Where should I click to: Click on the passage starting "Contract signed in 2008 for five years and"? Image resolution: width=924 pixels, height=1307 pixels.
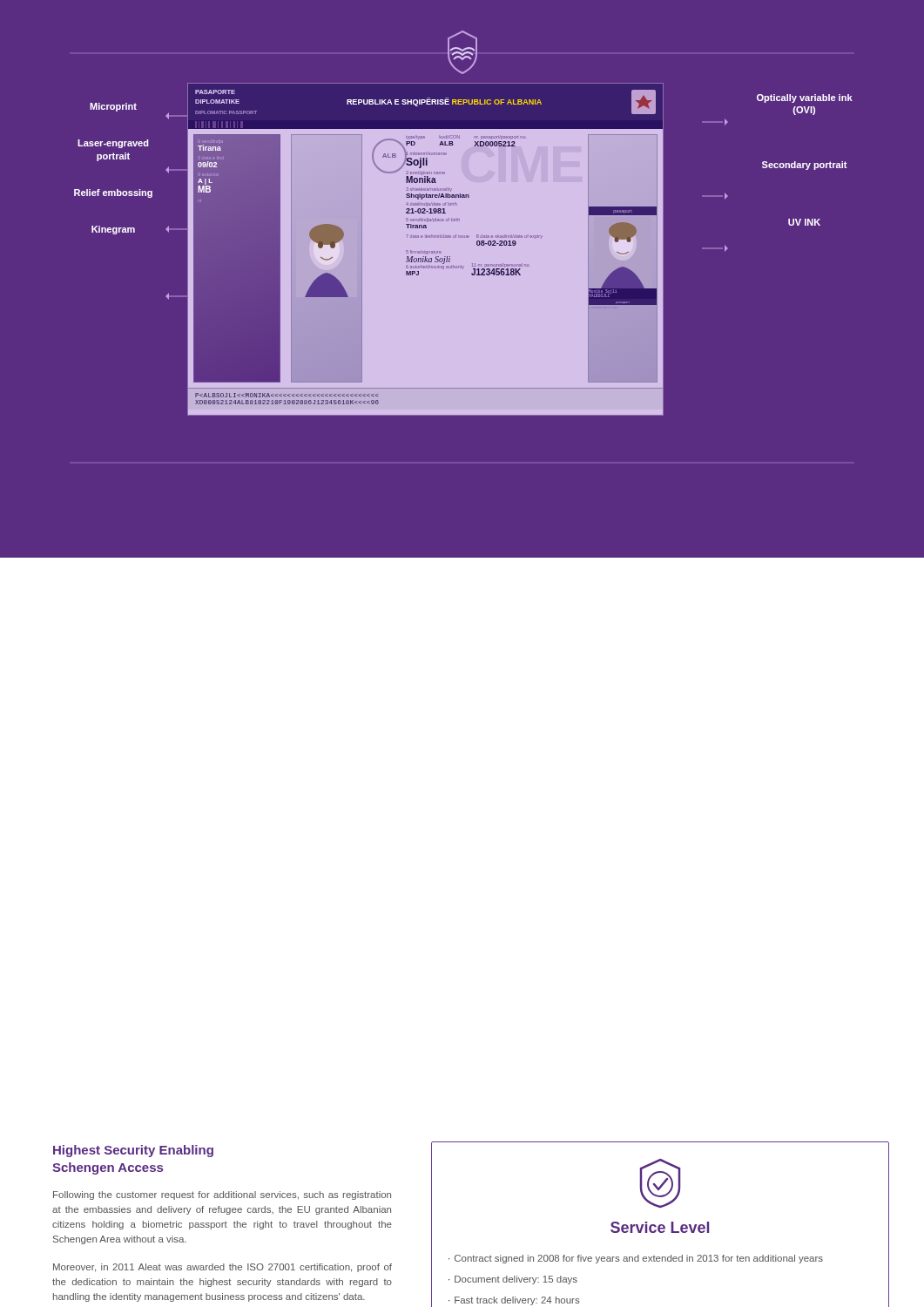click(x=638, y=1258)
